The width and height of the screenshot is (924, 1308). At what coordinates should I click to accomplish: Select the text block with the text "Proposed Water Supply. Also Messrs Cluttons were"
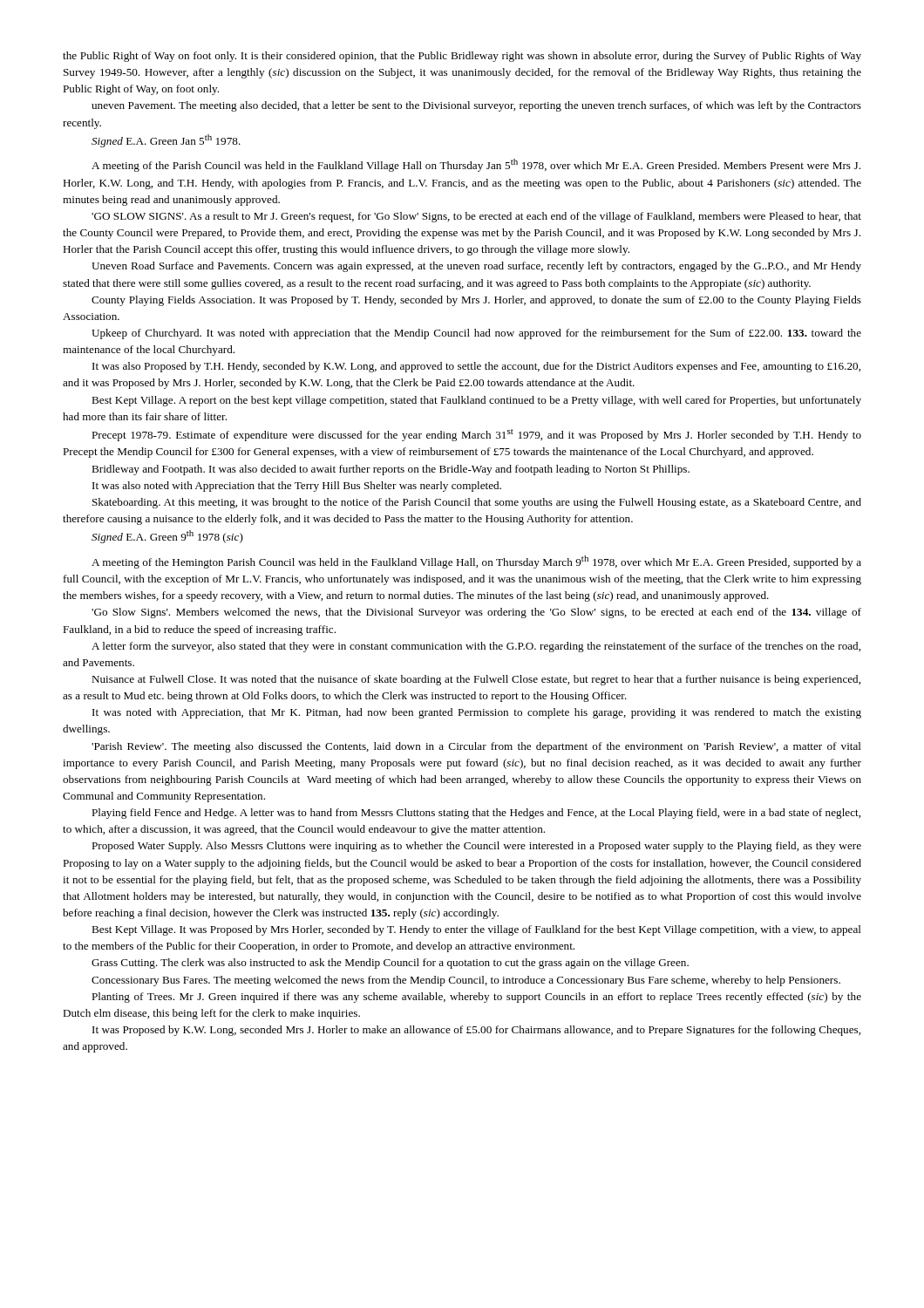pyautogui.click(x=462, y=879)
